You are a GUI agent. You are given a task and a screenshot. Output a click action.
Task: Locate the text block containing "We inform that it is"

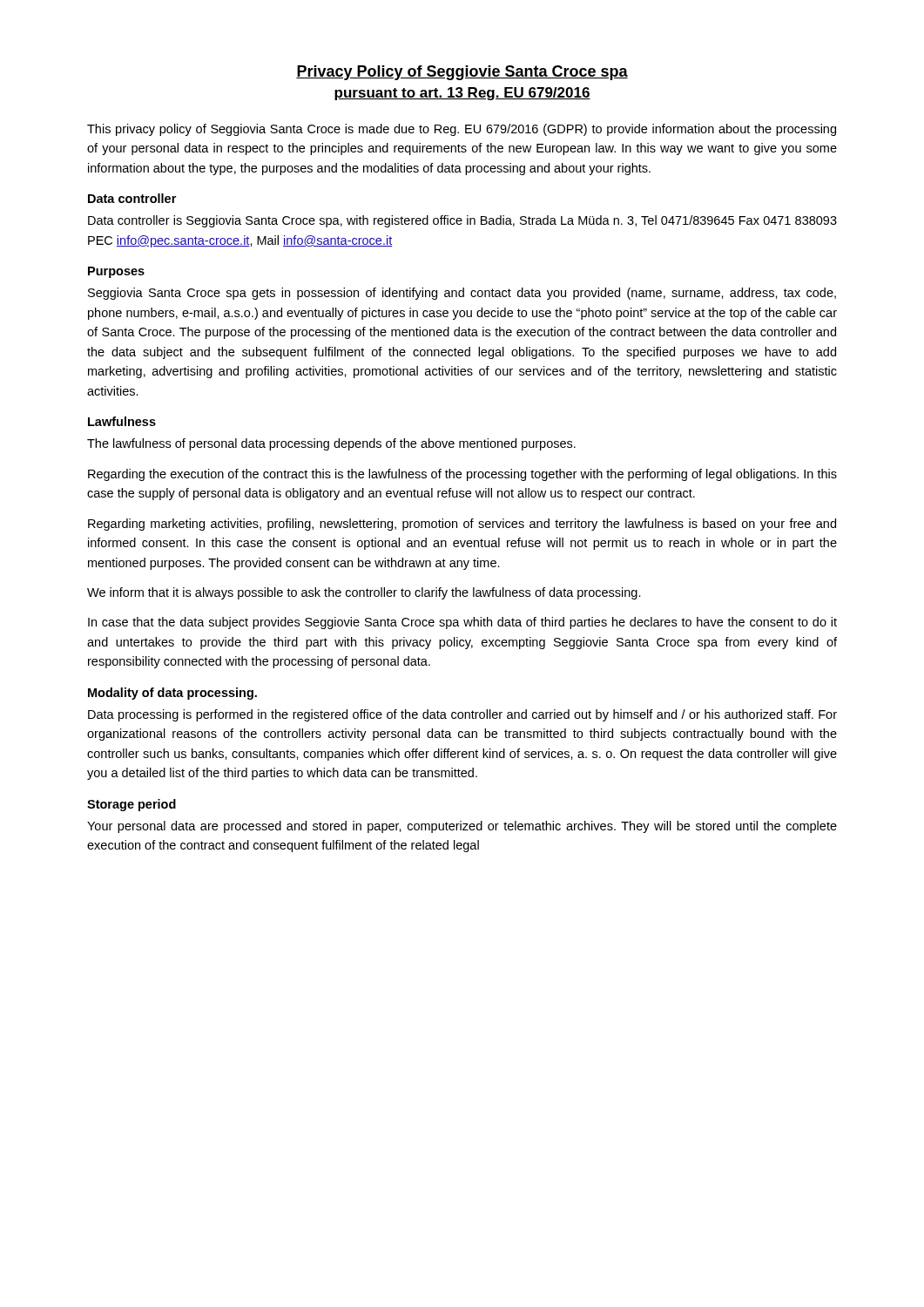tap(462, 593)
